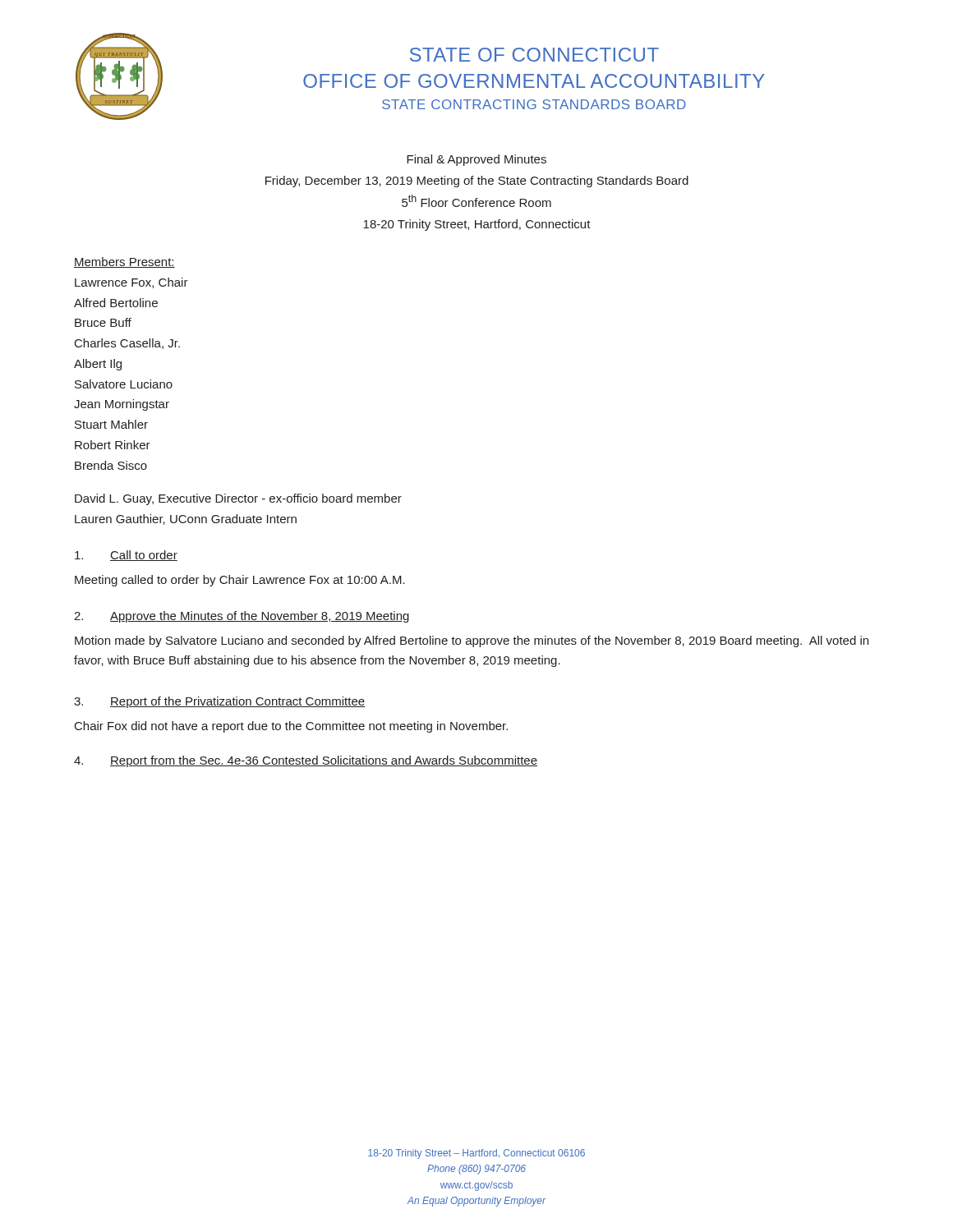Viewport: 953px width, 1232px height.
Task: Select the passage starting "4. Report from"
Action: [x=306, y=760]
